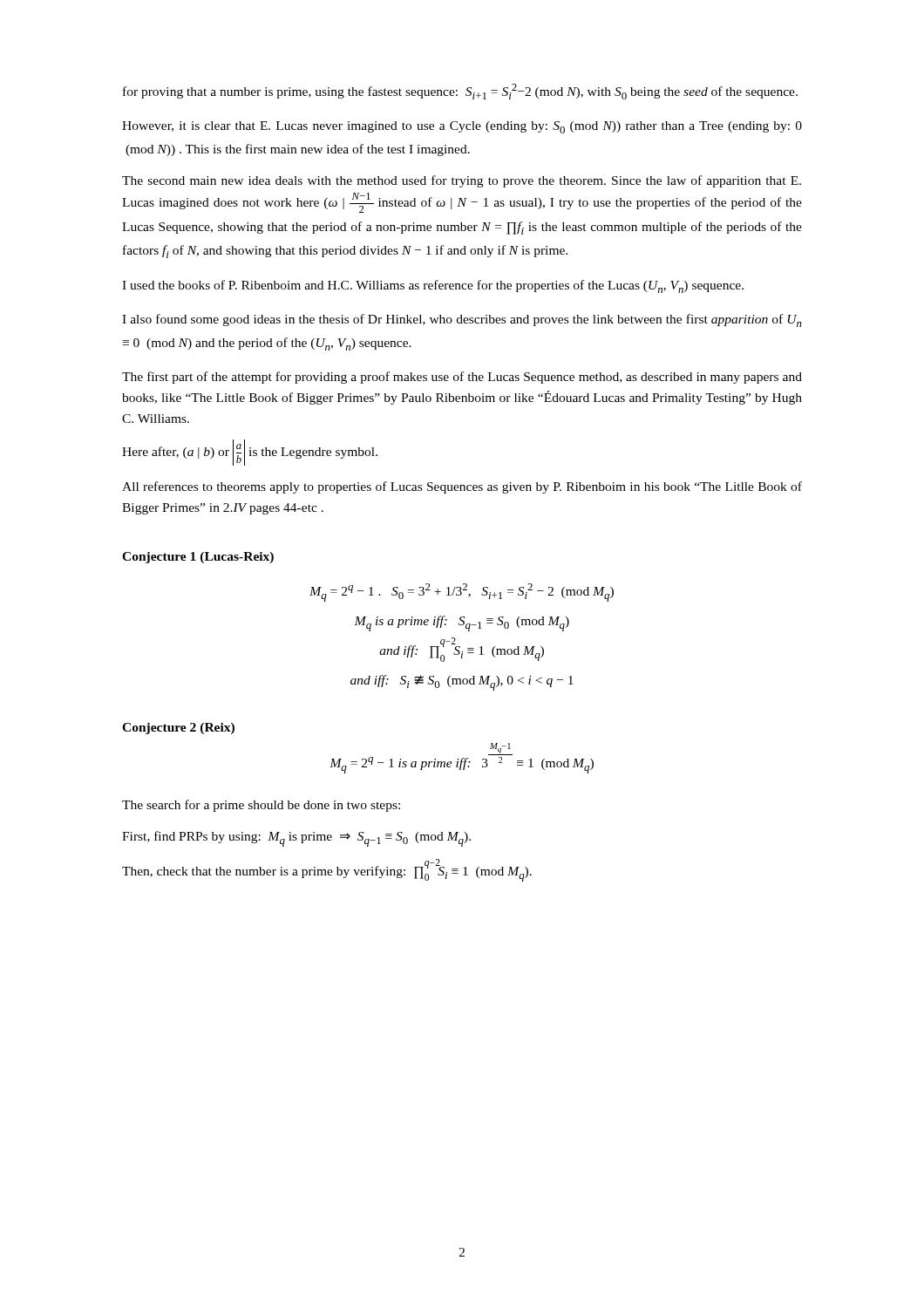This screenshot has height=1308, width=924.
Task: Locate the text block that says "for proving that"
Action: (x=462, y=92)
